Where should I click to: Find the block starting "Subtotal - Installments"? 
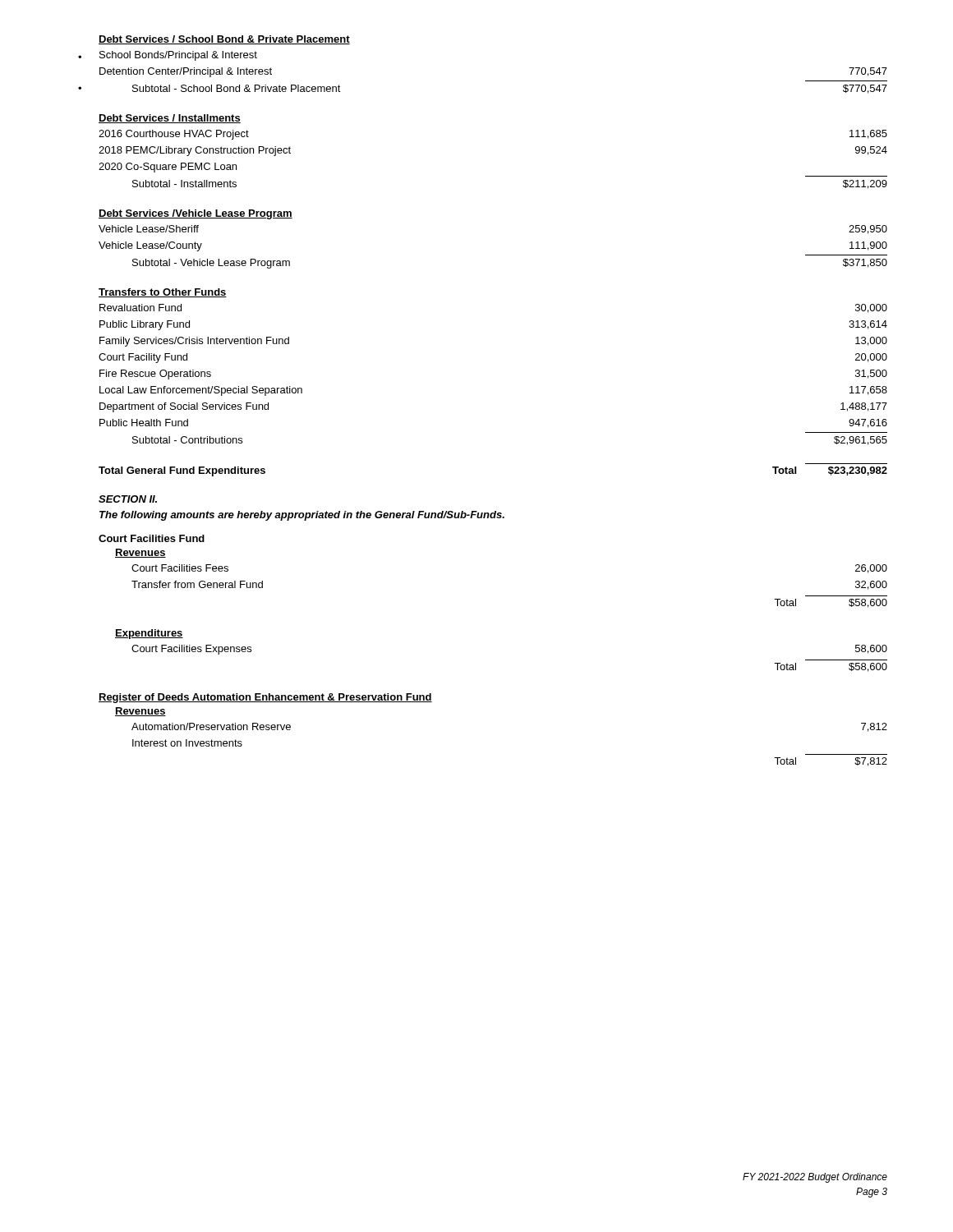click(184, 184)
